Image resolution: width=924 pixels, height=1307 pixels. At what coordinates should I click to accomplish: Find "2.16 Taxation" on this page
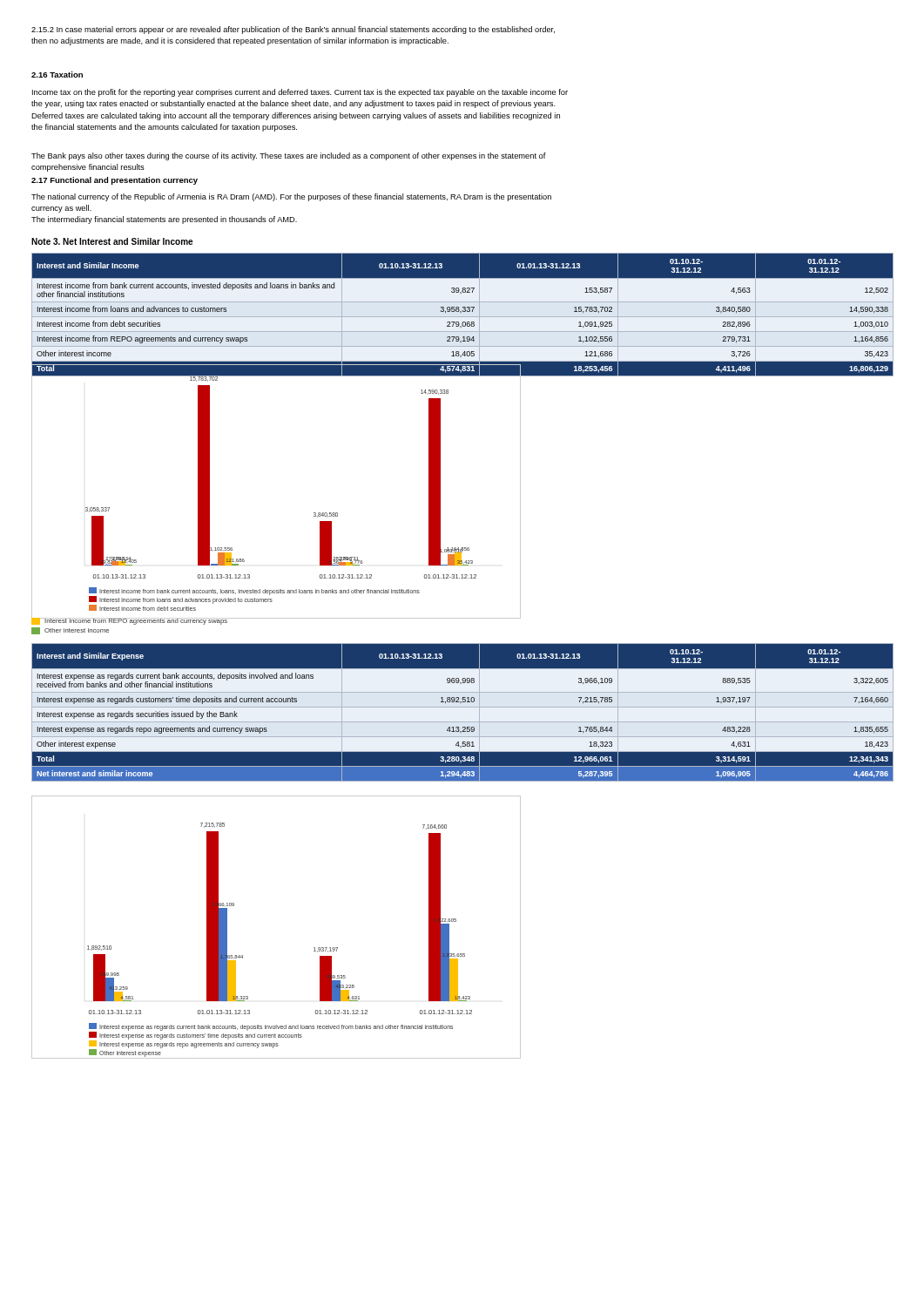[57, 74]
